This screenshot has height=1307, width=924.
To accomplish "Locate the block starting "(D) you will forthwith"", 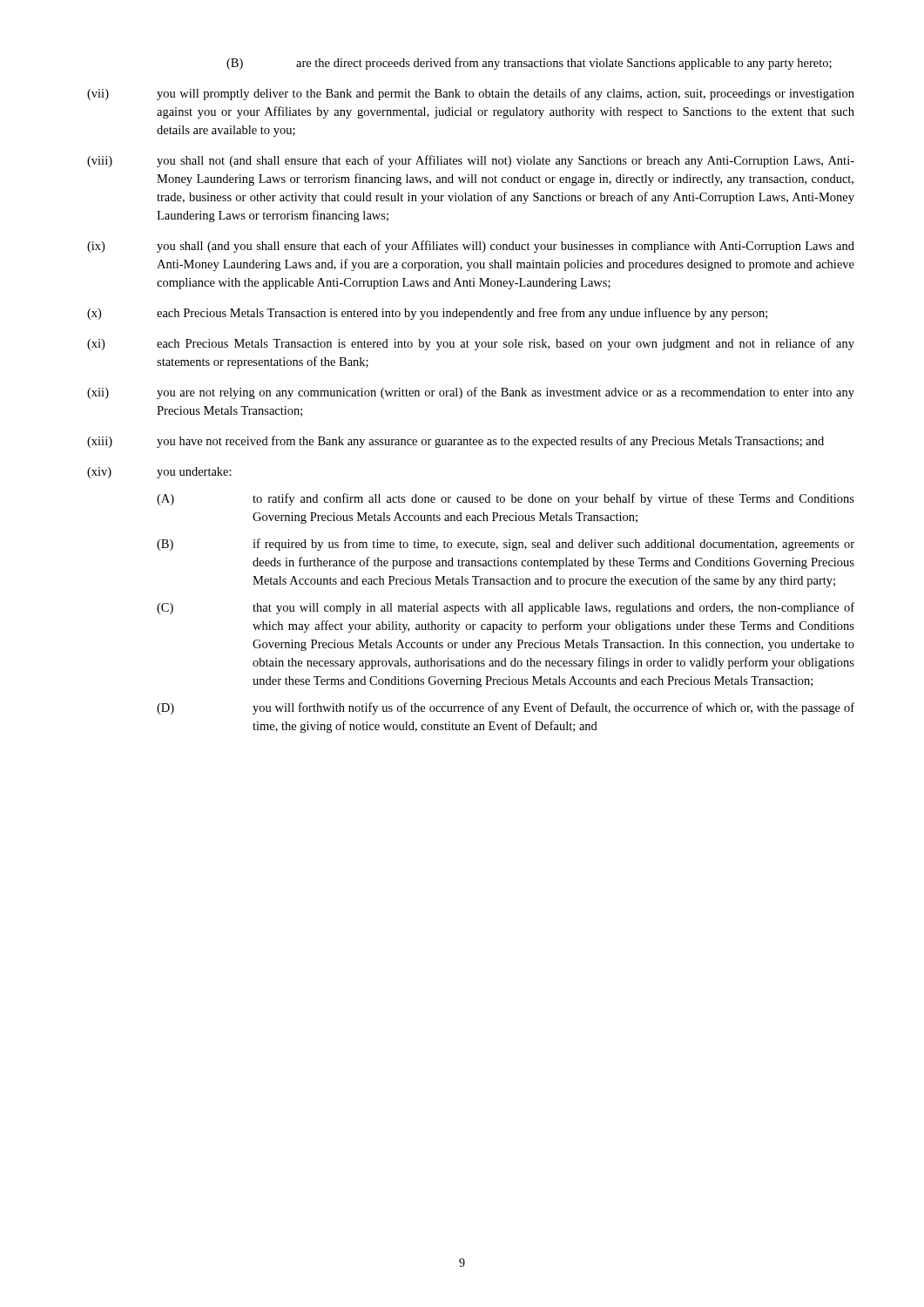I will point(506,718).
